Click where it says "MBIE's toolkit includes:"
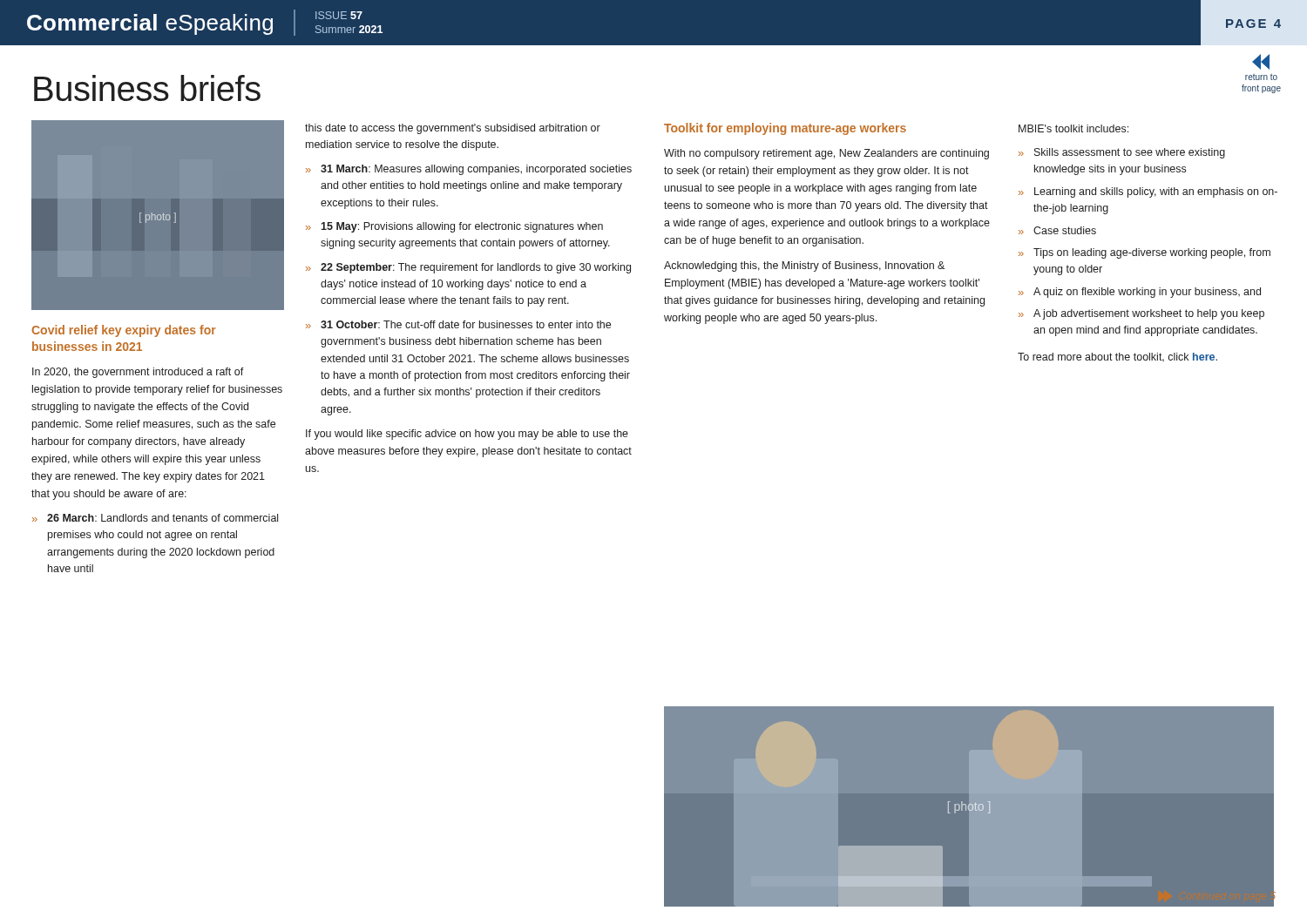 [x=1074, y=129]
